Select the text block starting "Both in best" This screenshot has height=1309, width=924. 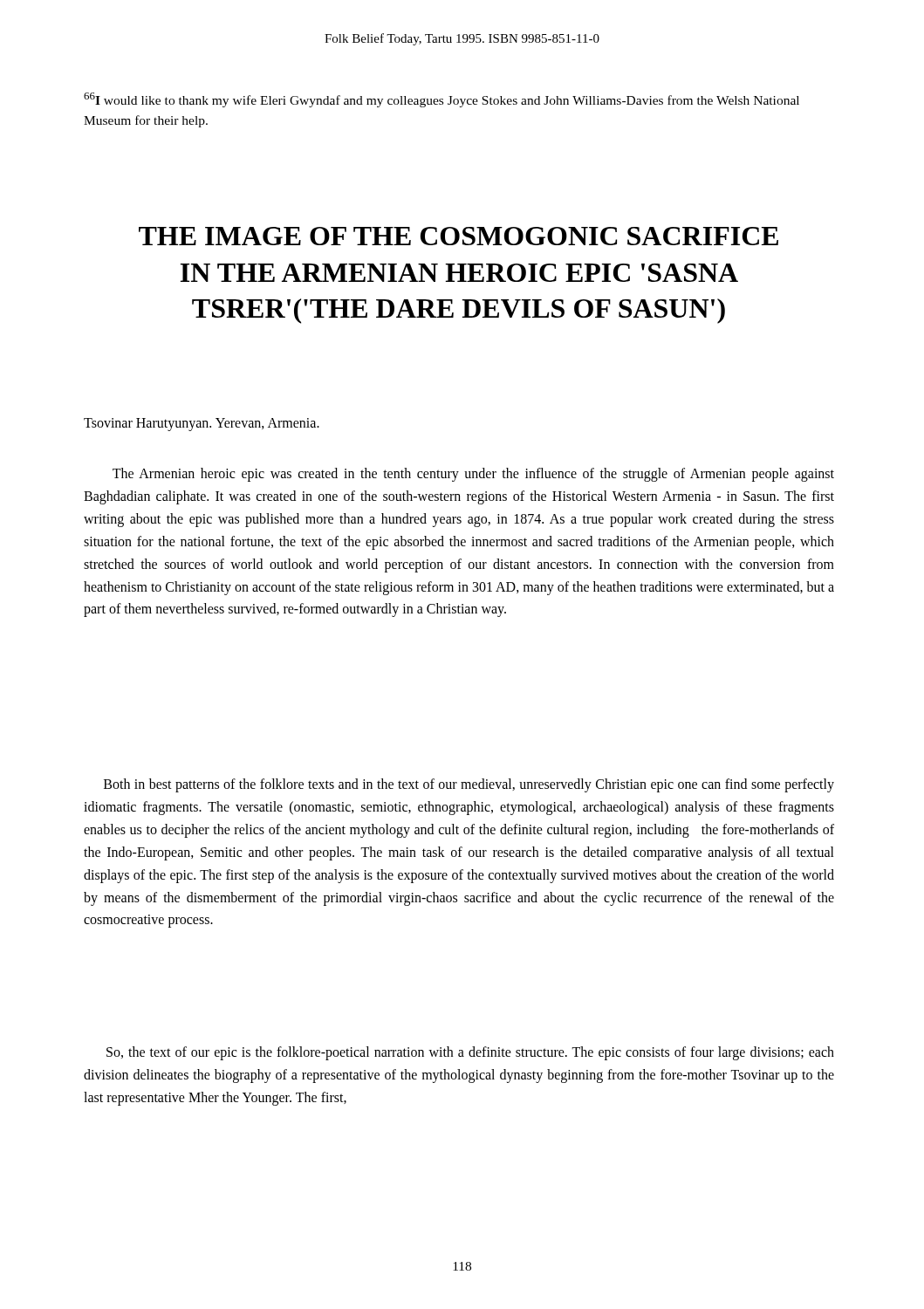pos(459,852)
